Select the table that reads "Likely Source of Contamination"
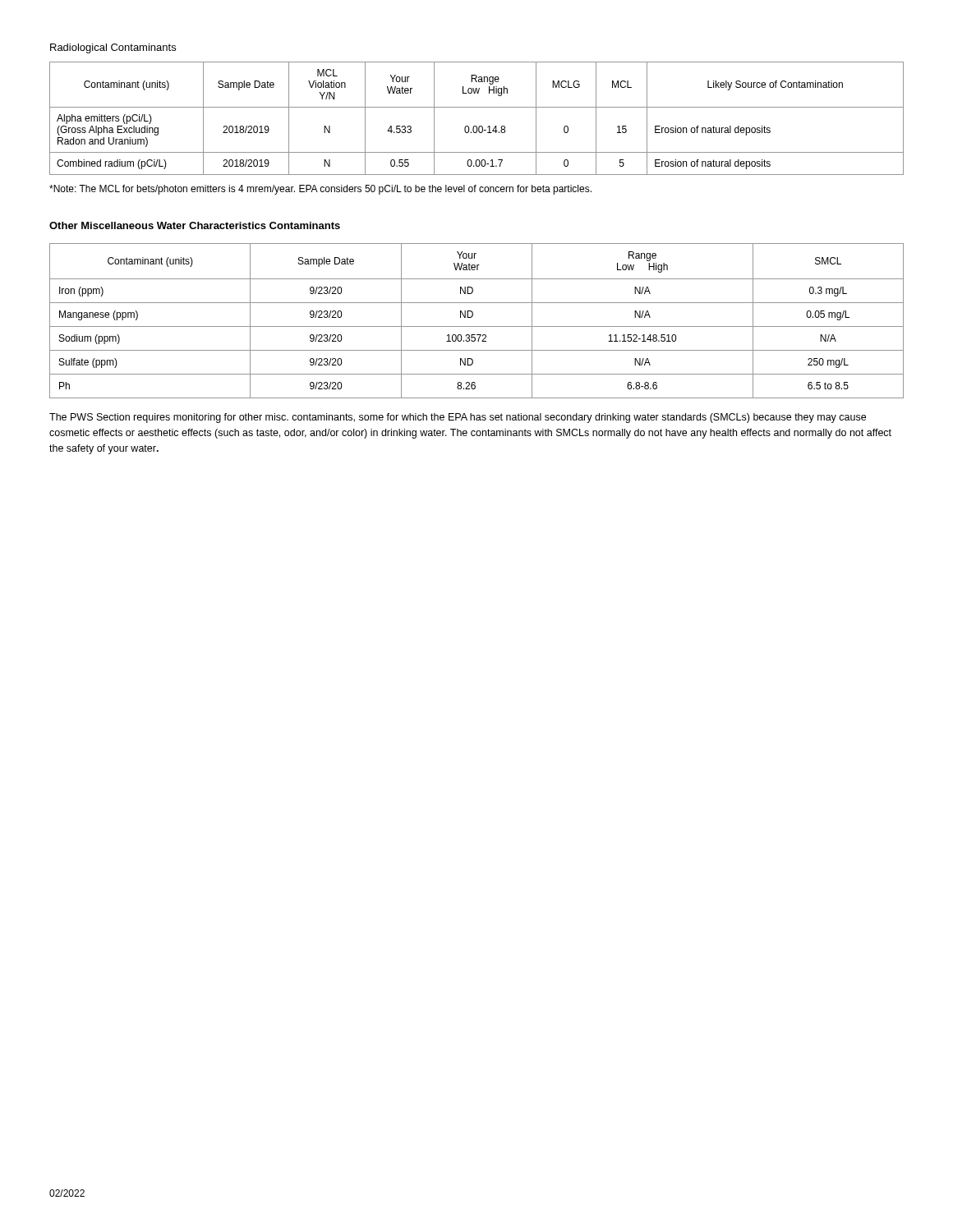The height and width of the screenshot is (1232, 953). tap(476, 118)
